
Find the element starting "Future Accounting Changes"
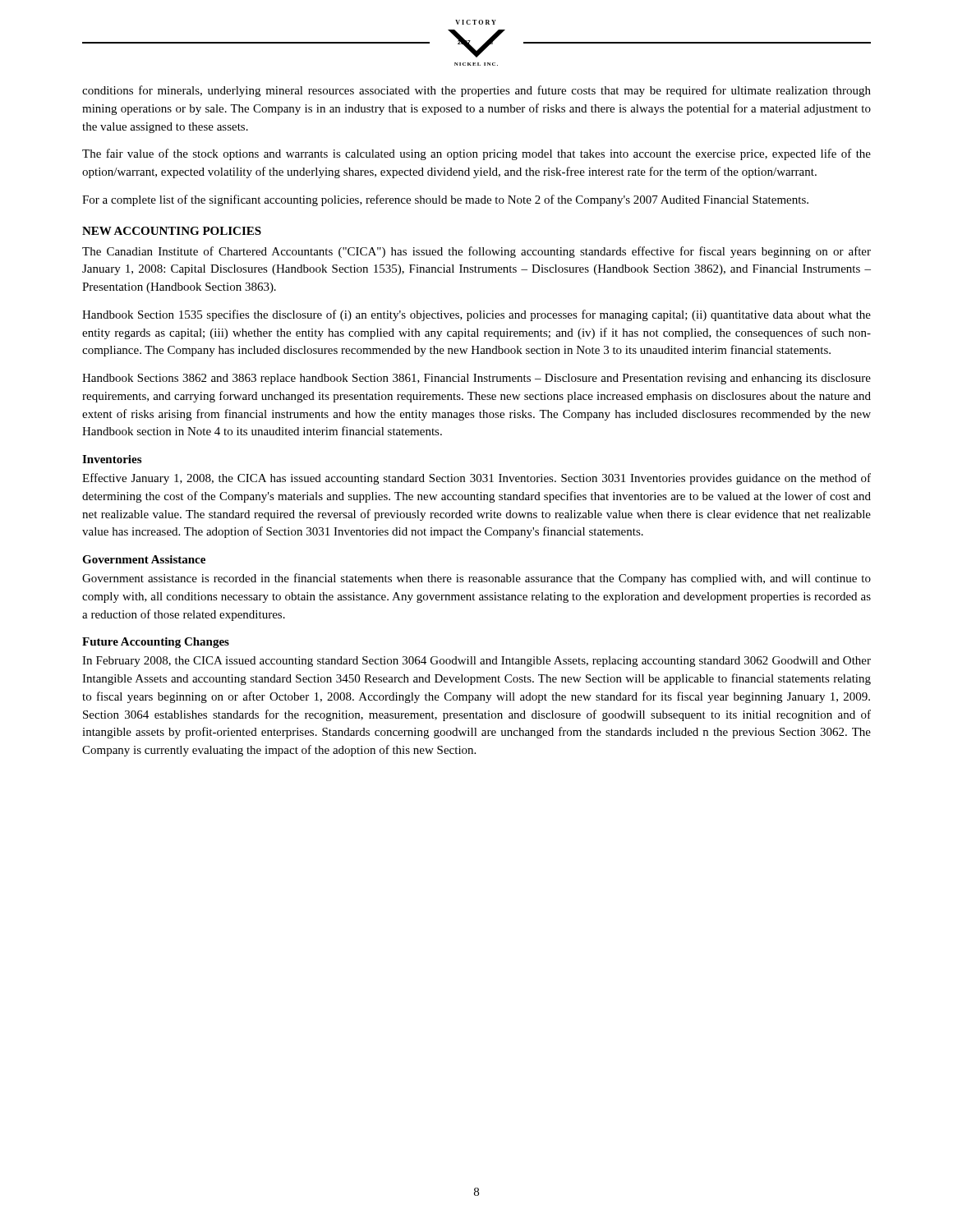coord(156,642)
